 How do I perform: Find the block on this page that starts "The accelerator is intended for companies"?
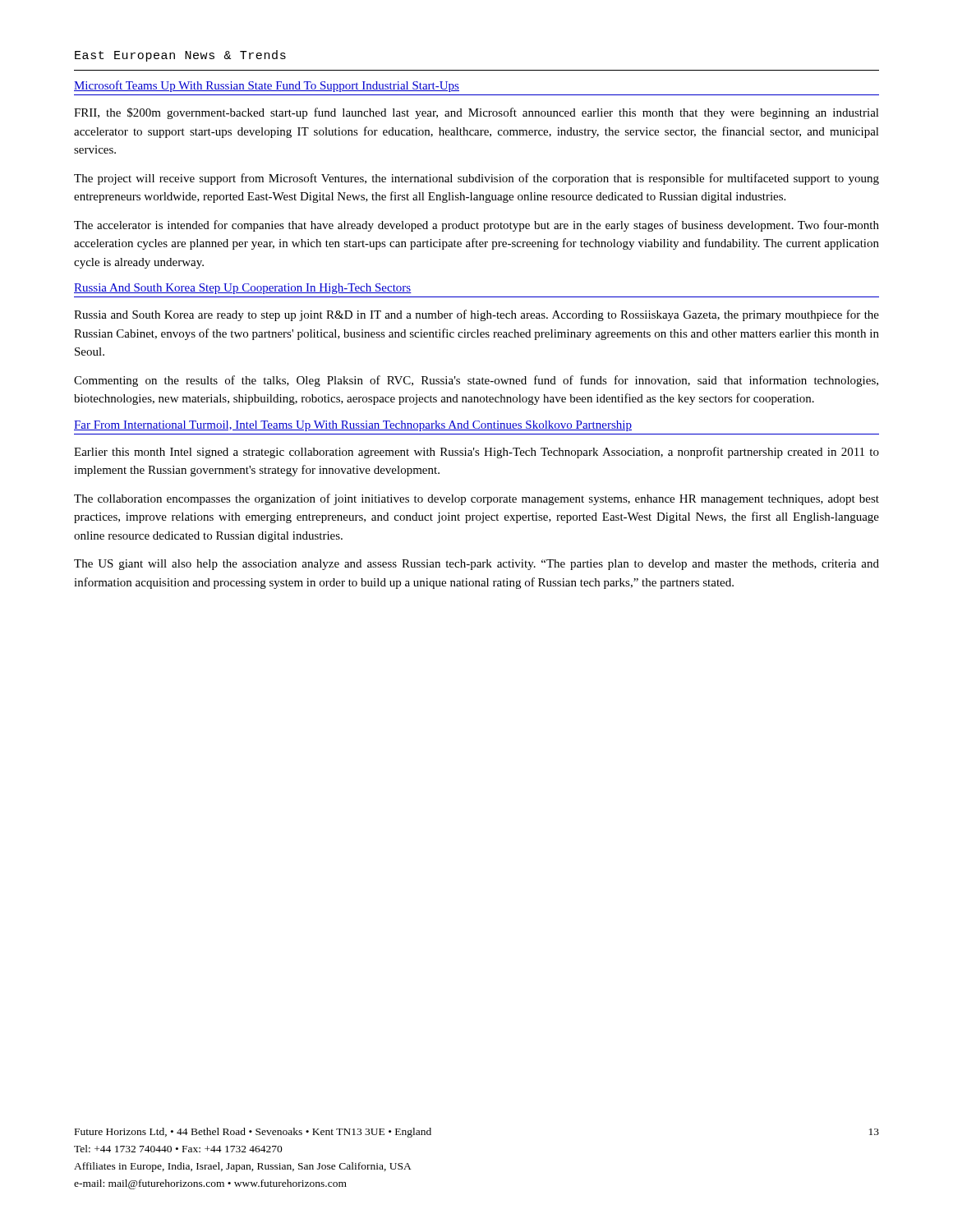pos(476,243)
